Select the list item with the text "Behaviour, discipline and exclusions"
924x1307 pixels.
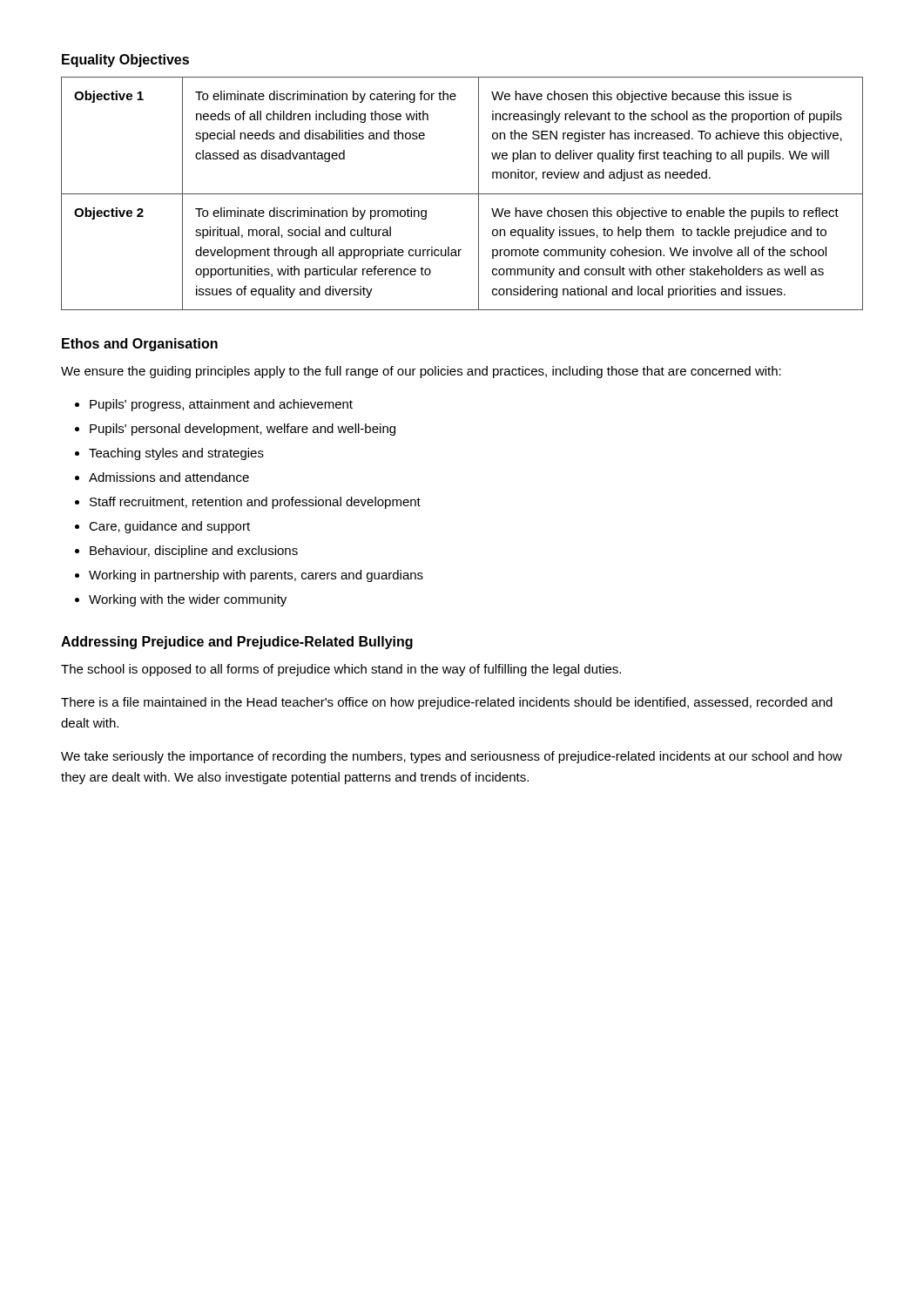click(x=193, y=550)
